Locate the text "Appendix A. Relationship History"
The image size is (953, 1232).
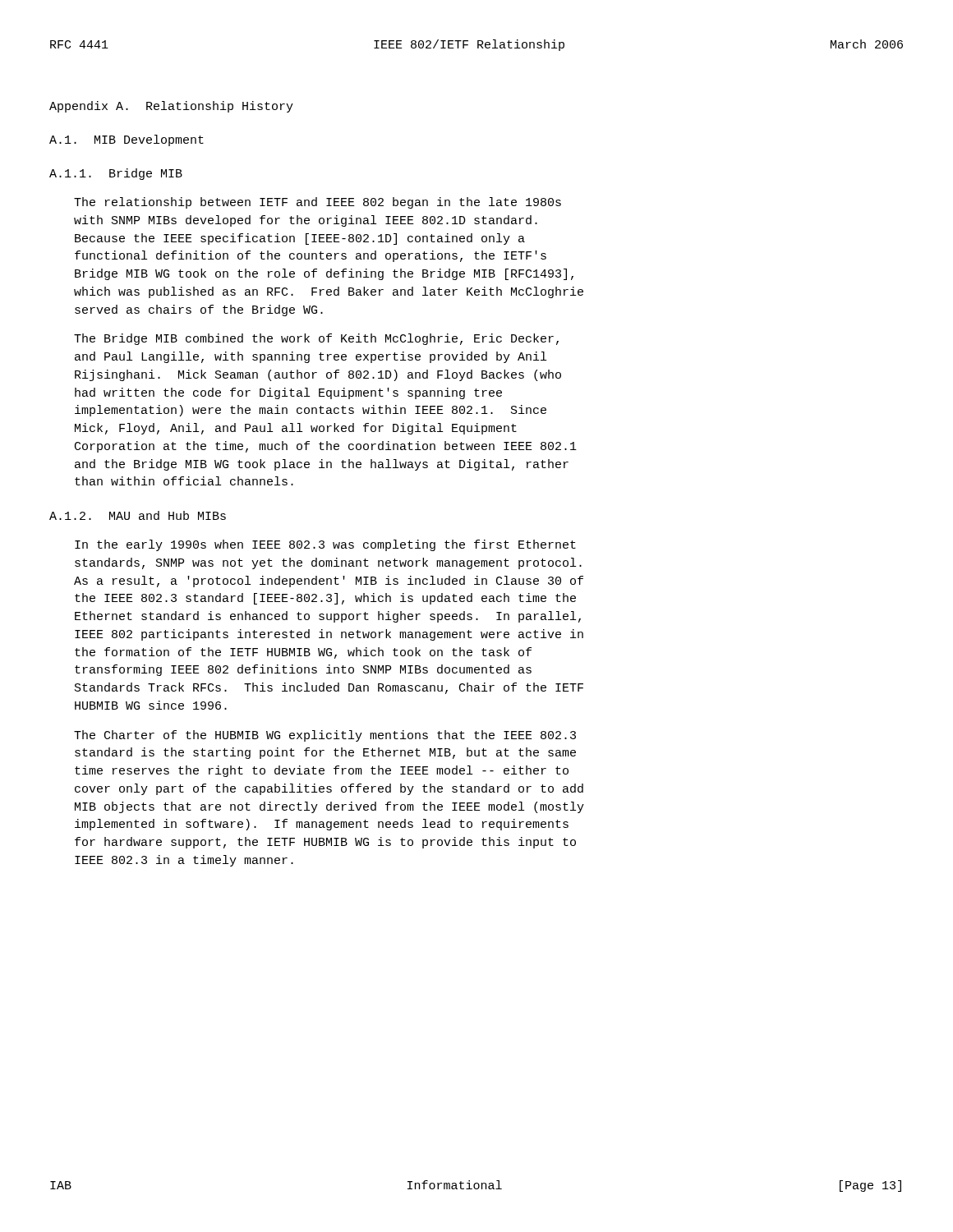171,107
